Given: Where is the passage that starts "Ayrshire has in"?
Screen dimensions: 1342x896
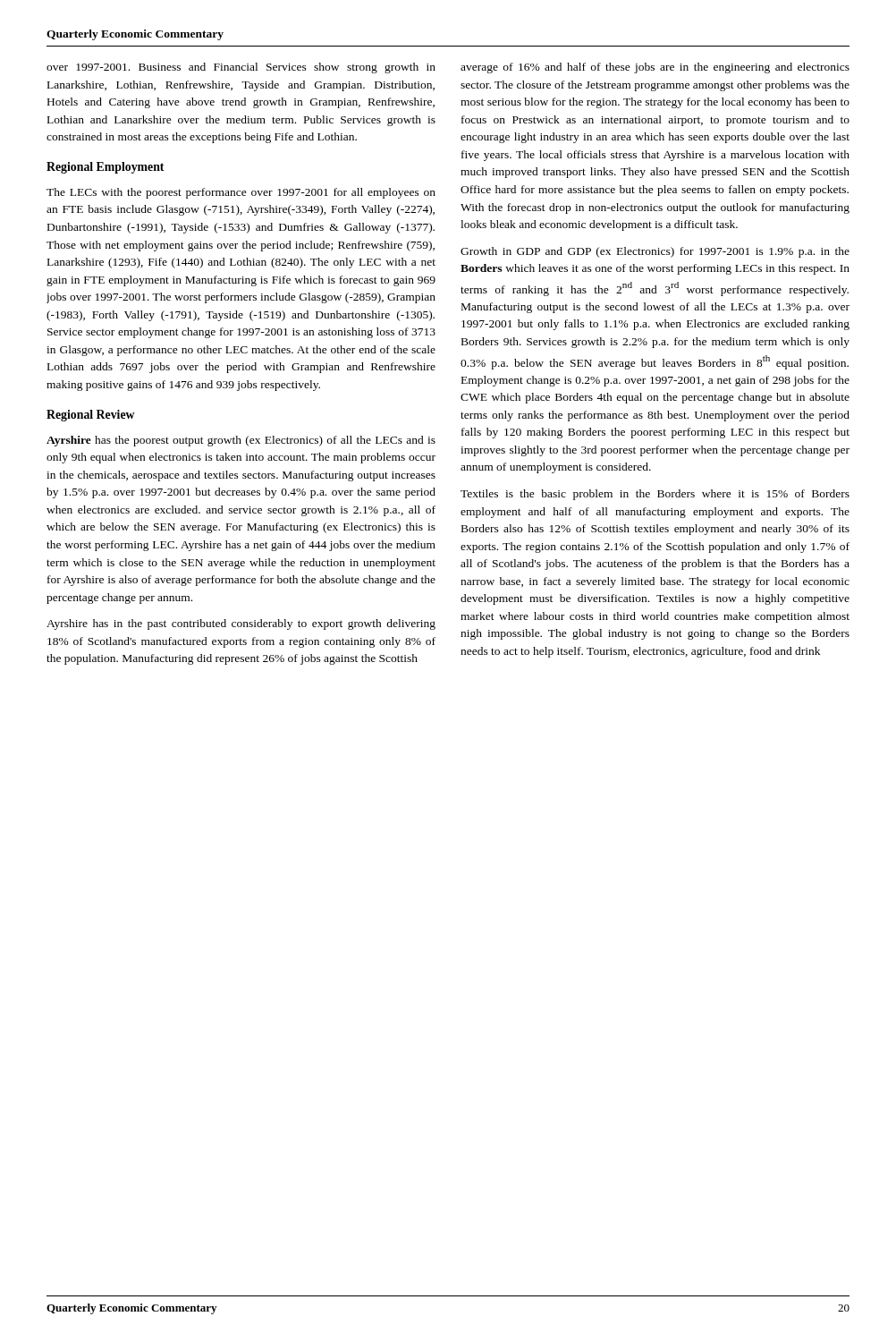Looking at the screenshot, I should pos(241,641).
